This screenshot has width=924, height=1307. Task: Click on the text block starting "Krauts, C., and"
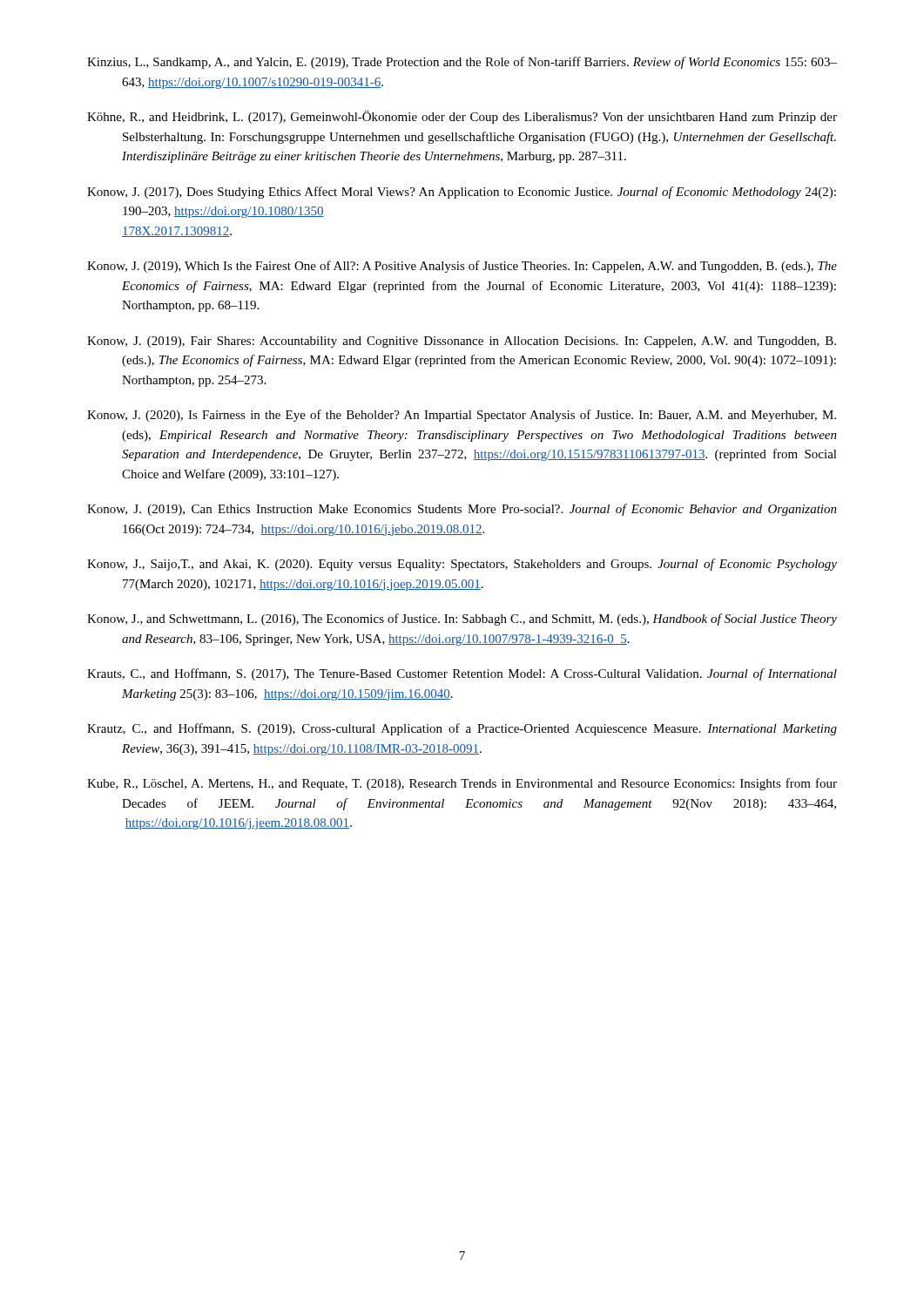coord(462,683)
